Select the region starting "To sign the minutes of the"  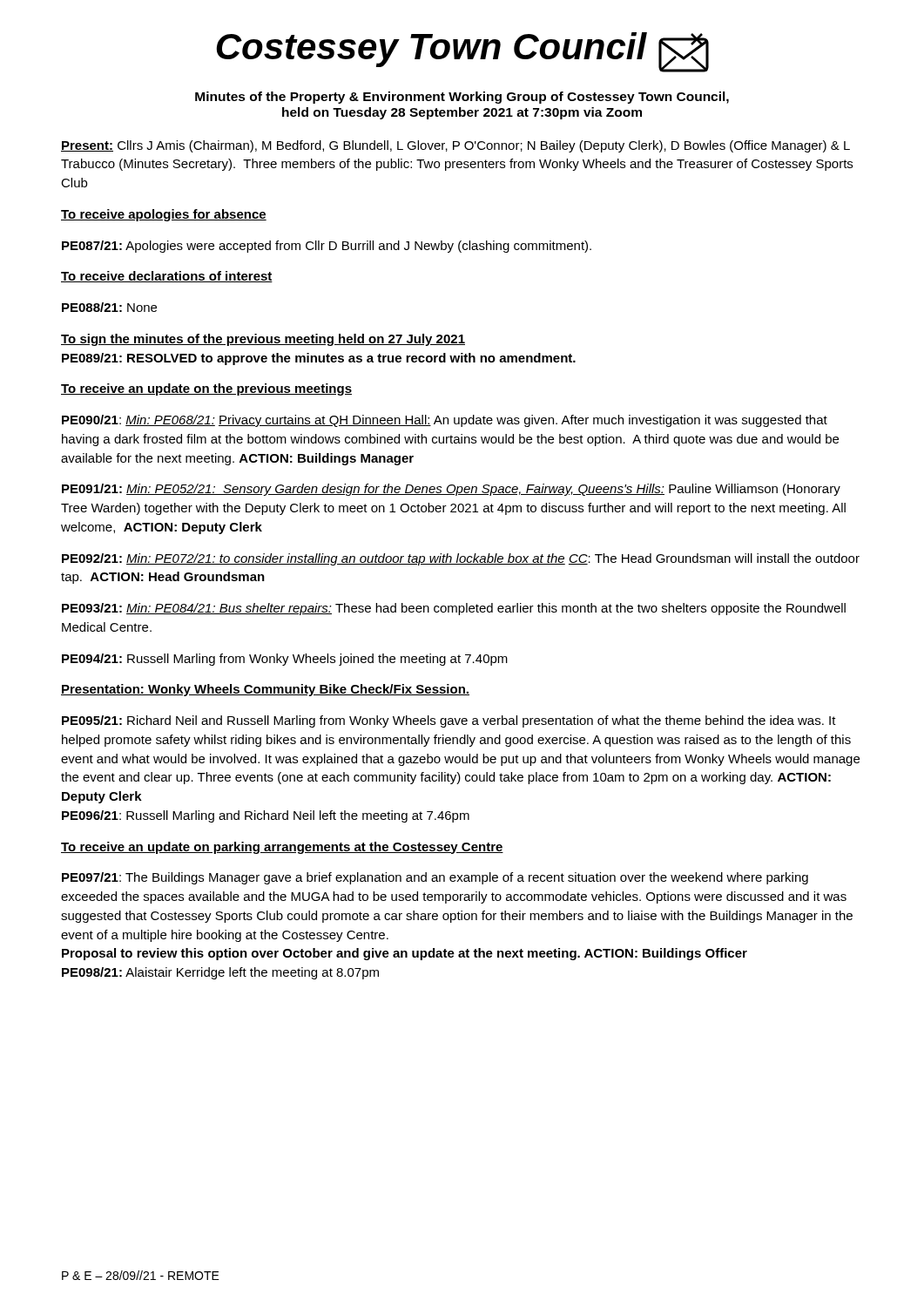click(x=319, y=348)
